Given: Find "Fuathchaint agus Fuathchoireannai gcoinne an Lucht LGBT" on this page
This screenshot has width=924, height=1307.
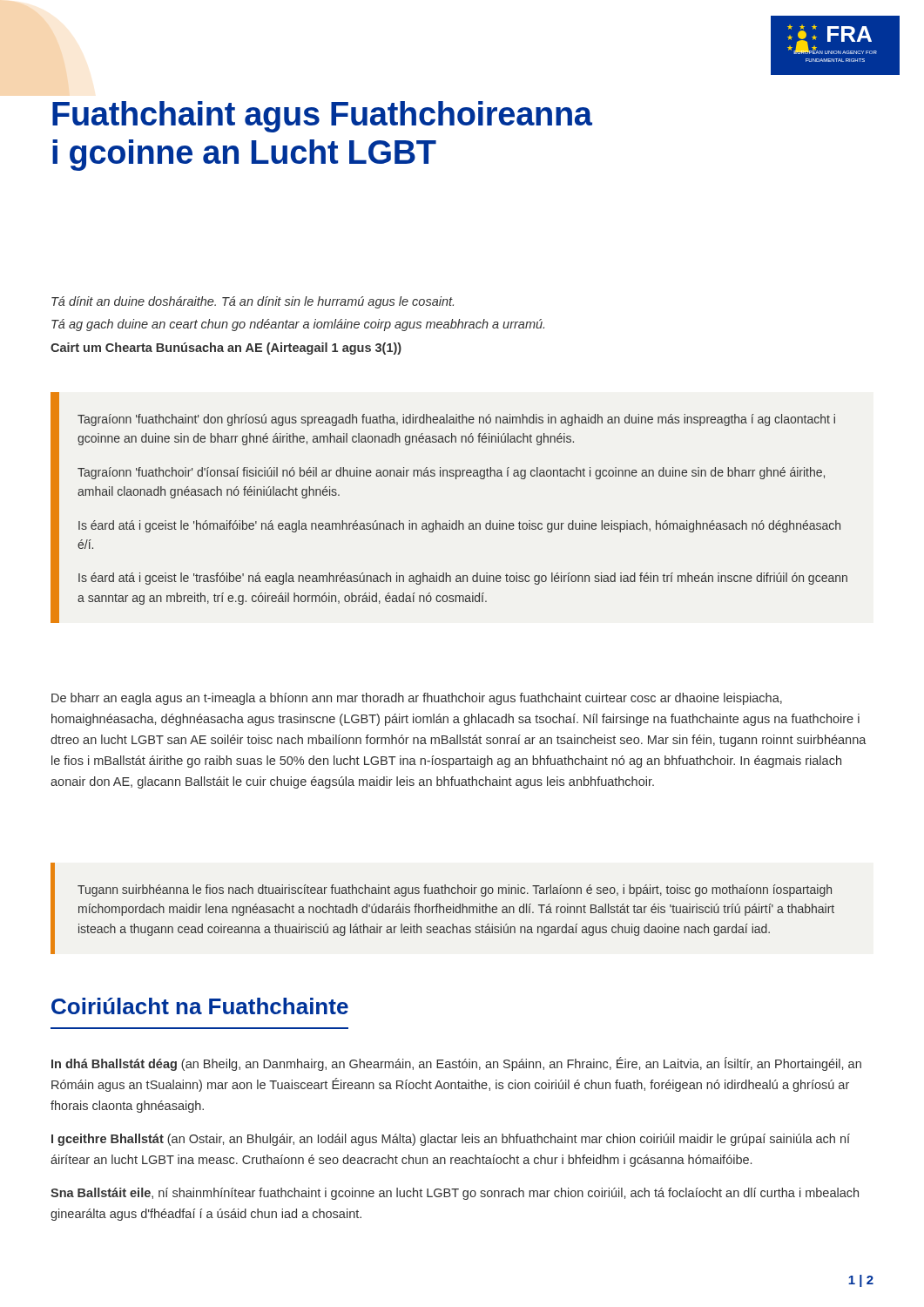Looking at the screenshot, I should pyautogui.click(x=462, y=134).
